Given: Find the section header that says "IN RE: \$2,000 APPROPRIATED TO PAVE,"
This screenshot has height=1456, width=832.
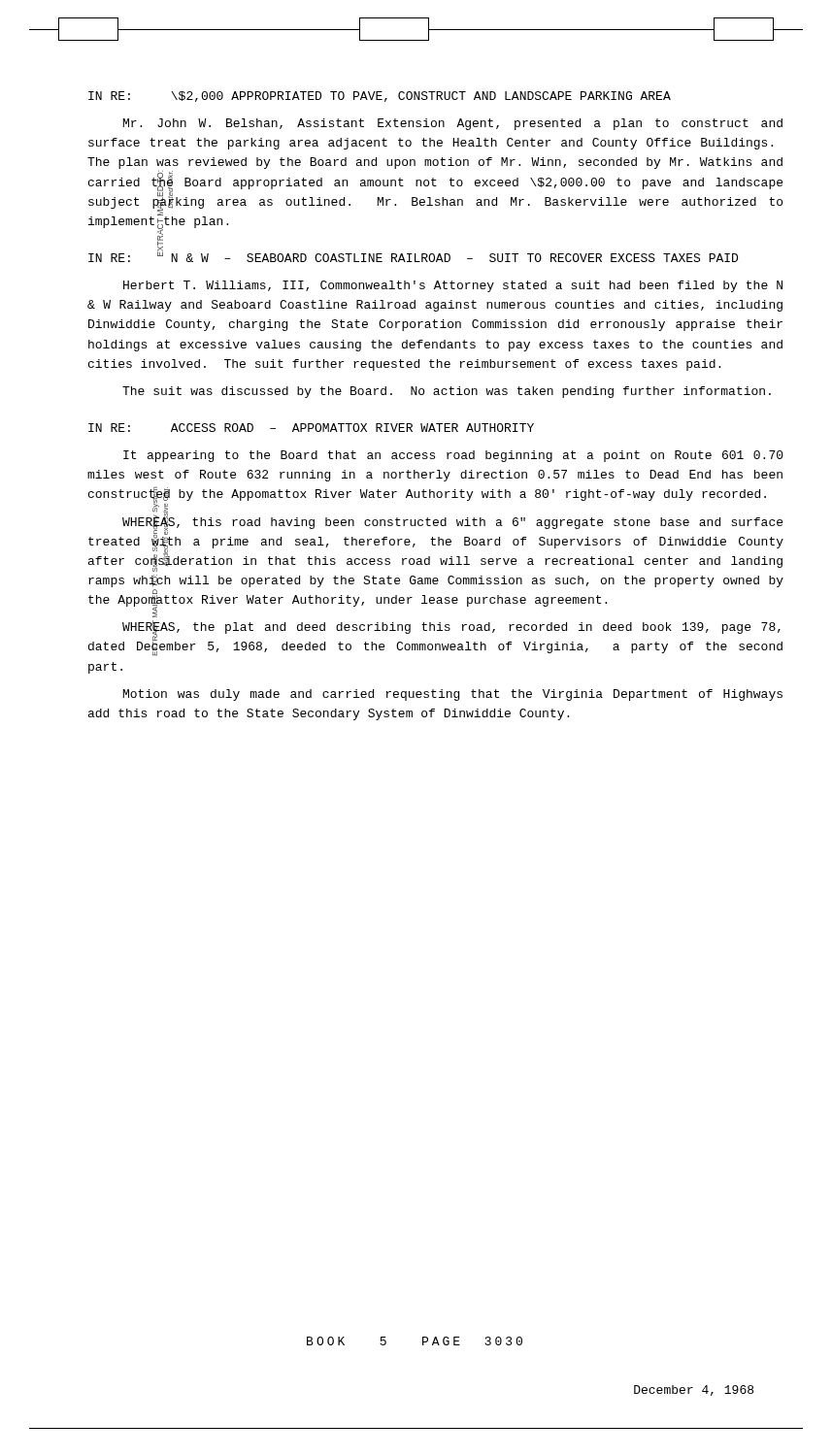Looking at the screenshot, I should pos(379,97).
